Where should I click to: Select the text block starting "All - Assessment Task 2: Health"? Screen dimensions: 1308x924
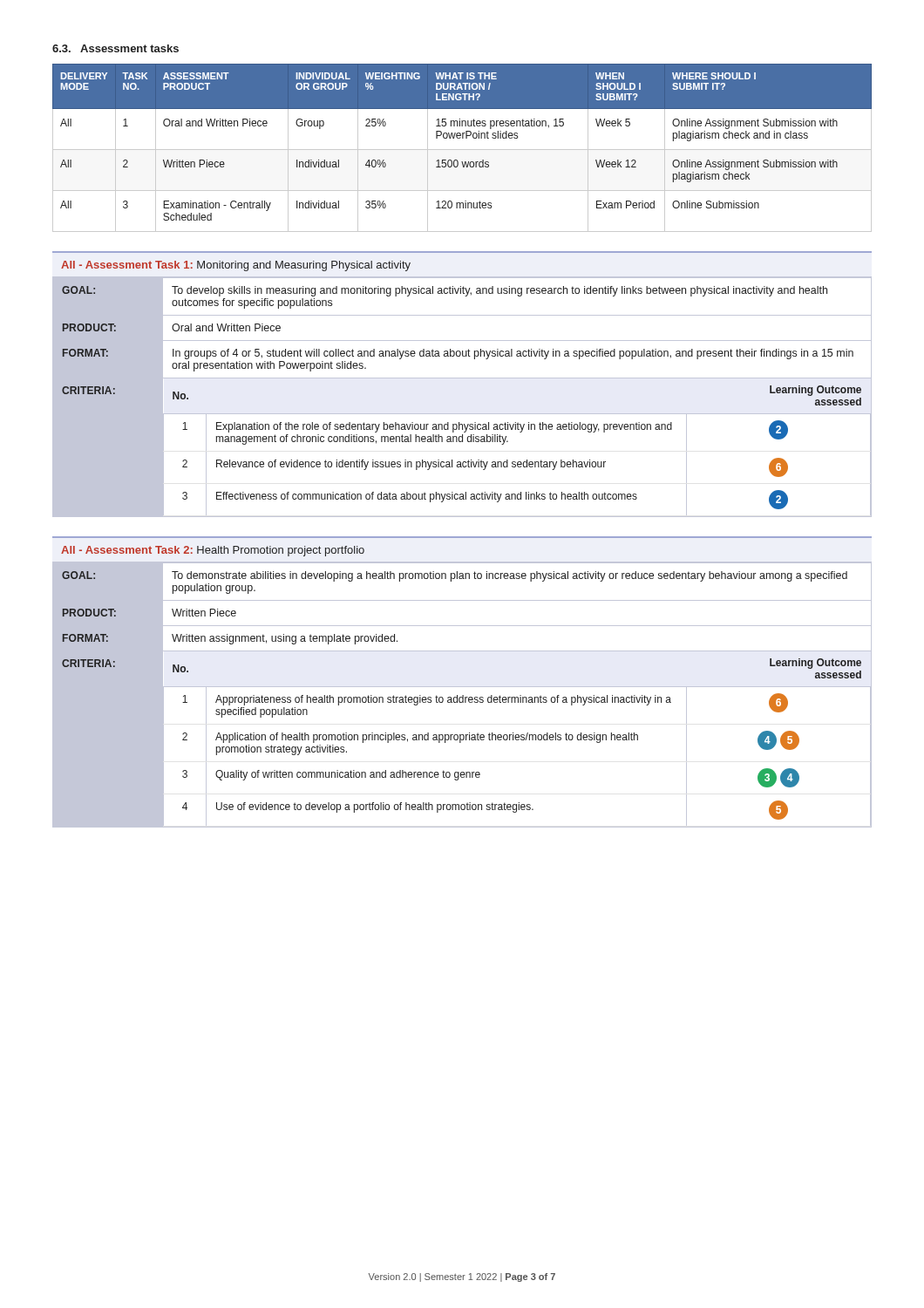tap(213, 550)
